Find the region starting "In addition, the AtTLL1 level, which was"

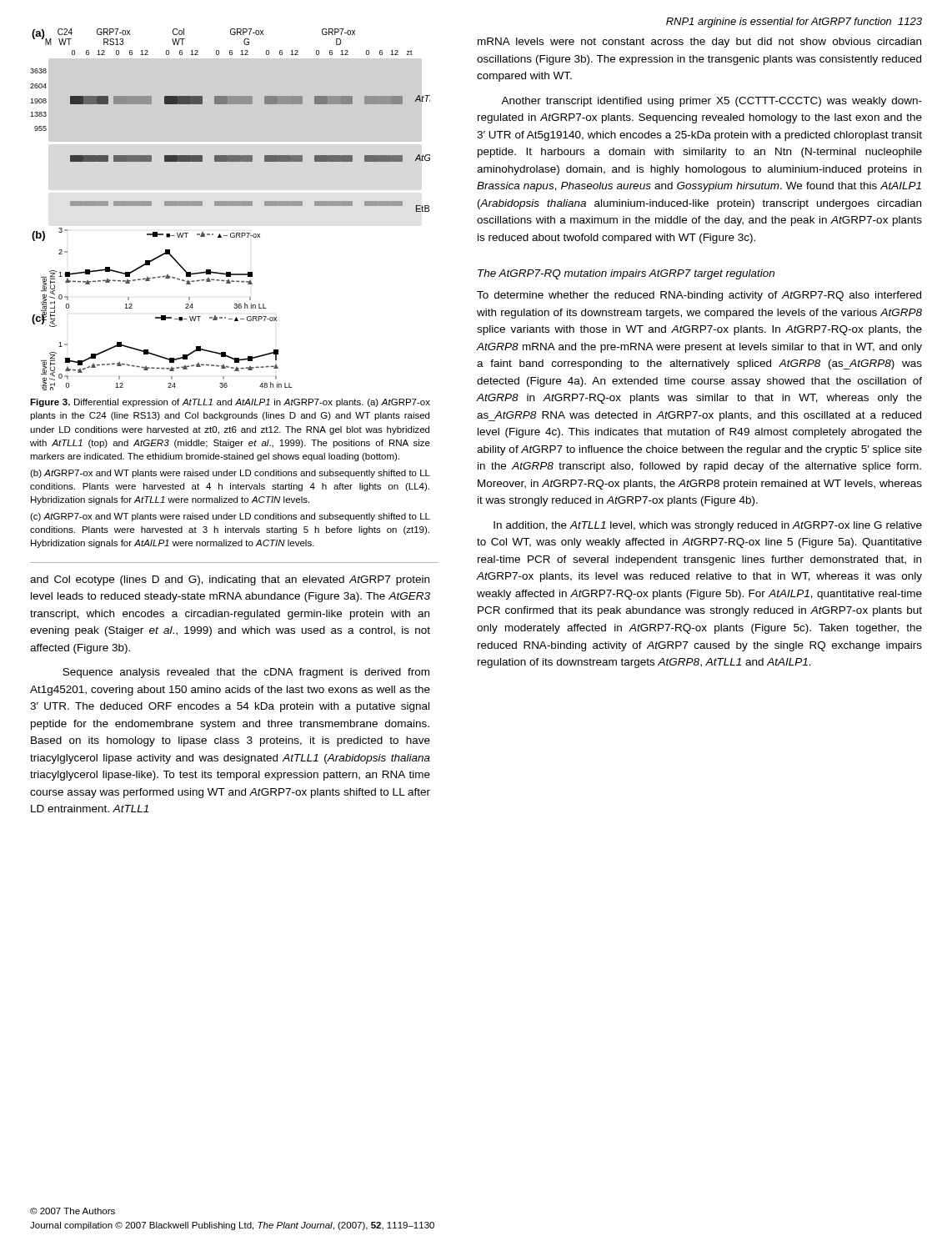click(699, 593)
